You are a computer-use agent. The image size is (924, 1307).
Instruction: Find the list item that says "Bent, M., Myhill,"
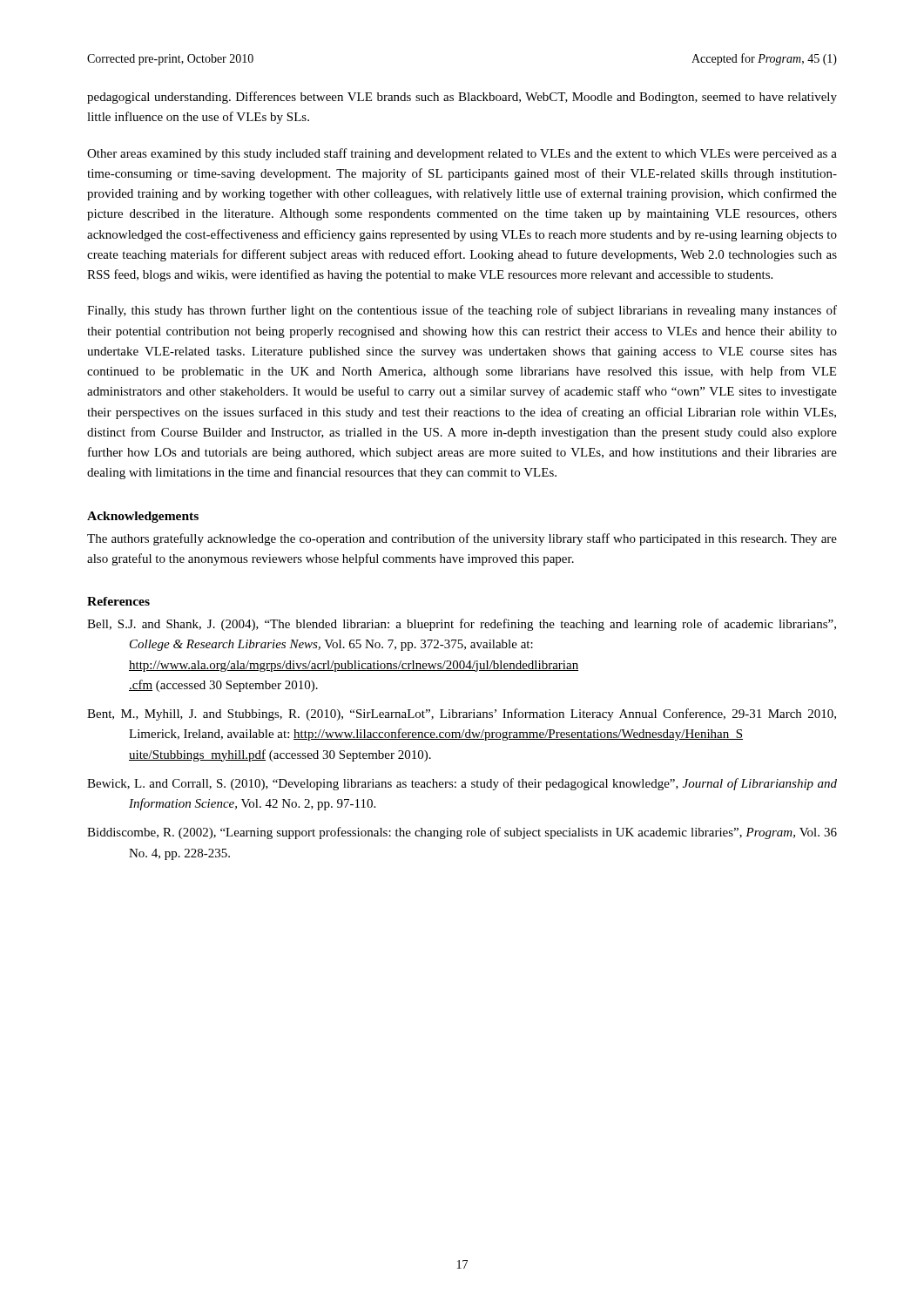coord(462,734)
